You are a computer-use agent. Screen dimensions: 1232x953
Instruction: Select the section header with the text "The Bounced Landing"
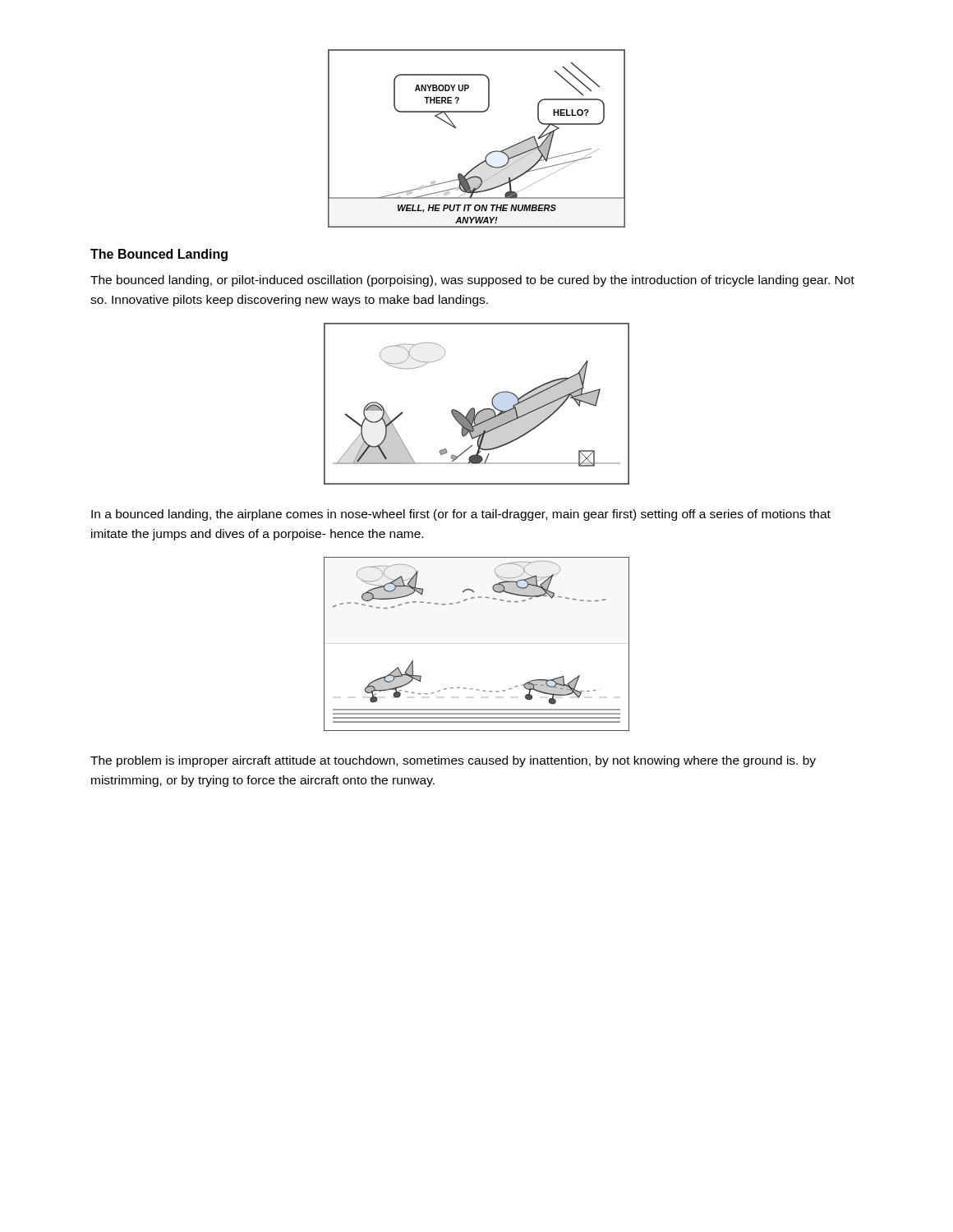pyautogui.click(x=159, y=254)
